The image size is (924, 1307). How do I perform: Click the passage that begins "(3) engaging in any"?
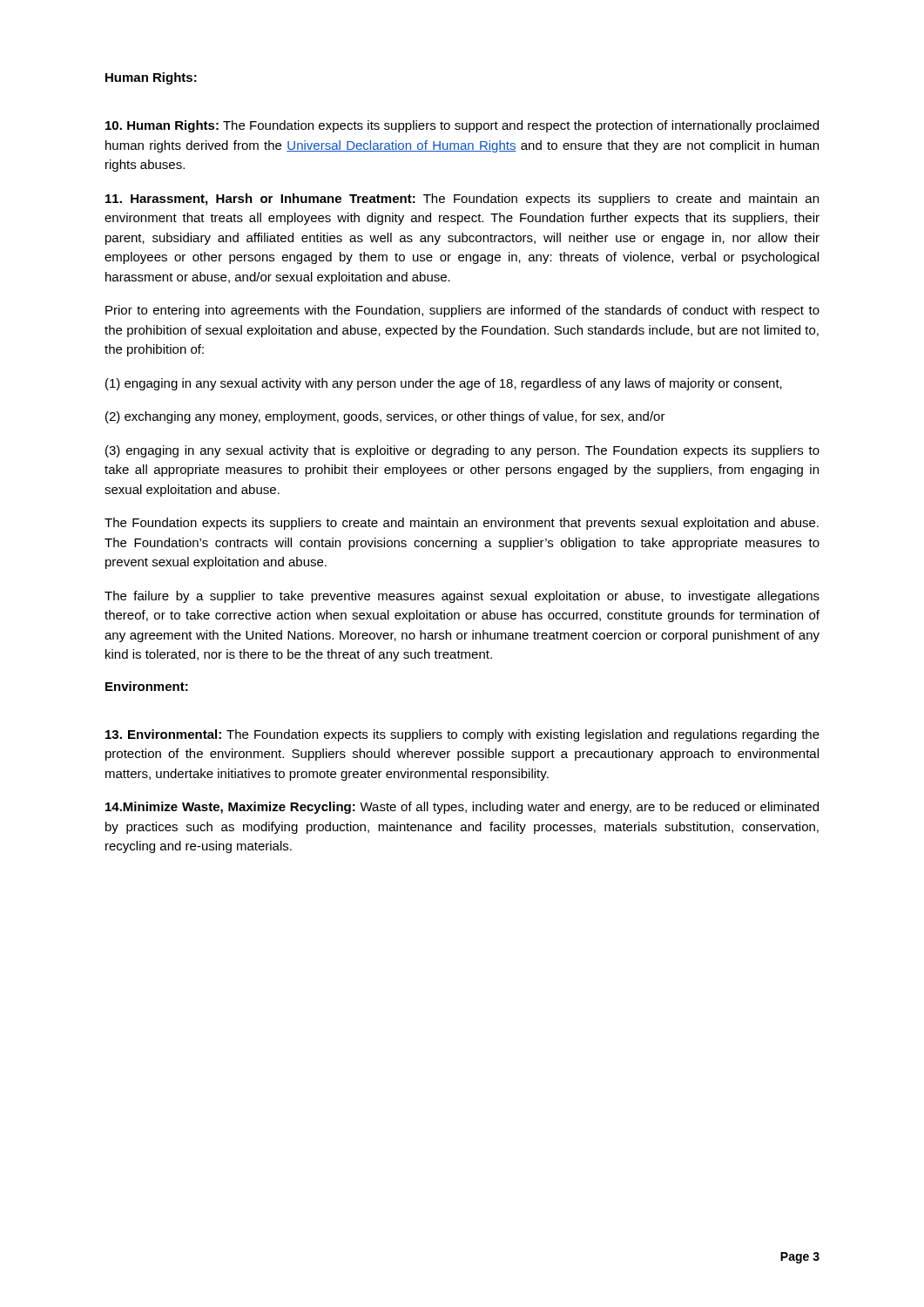462,469
